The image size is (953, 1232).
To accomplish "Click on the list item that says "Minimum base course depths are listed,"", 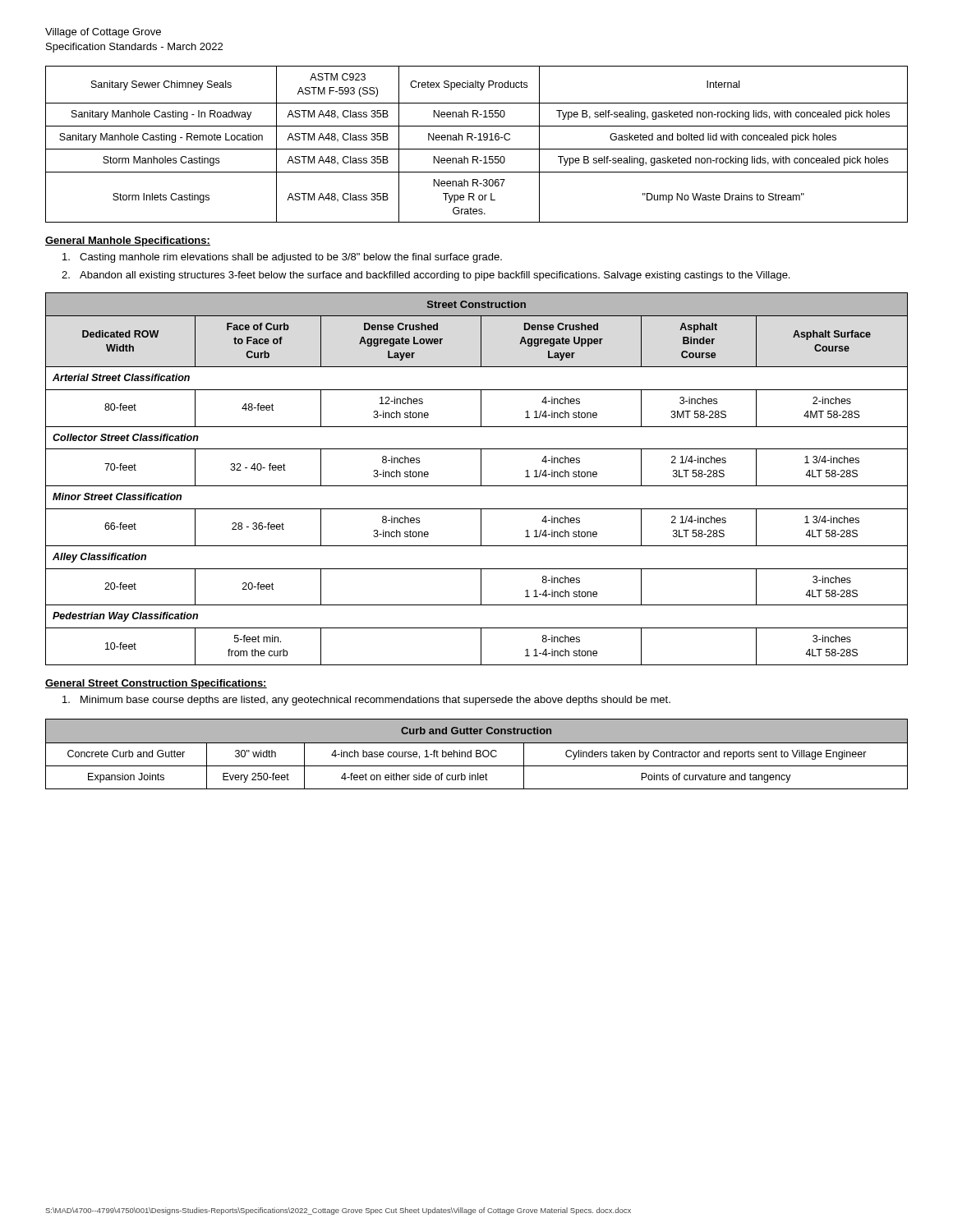I will click(485, 700).
